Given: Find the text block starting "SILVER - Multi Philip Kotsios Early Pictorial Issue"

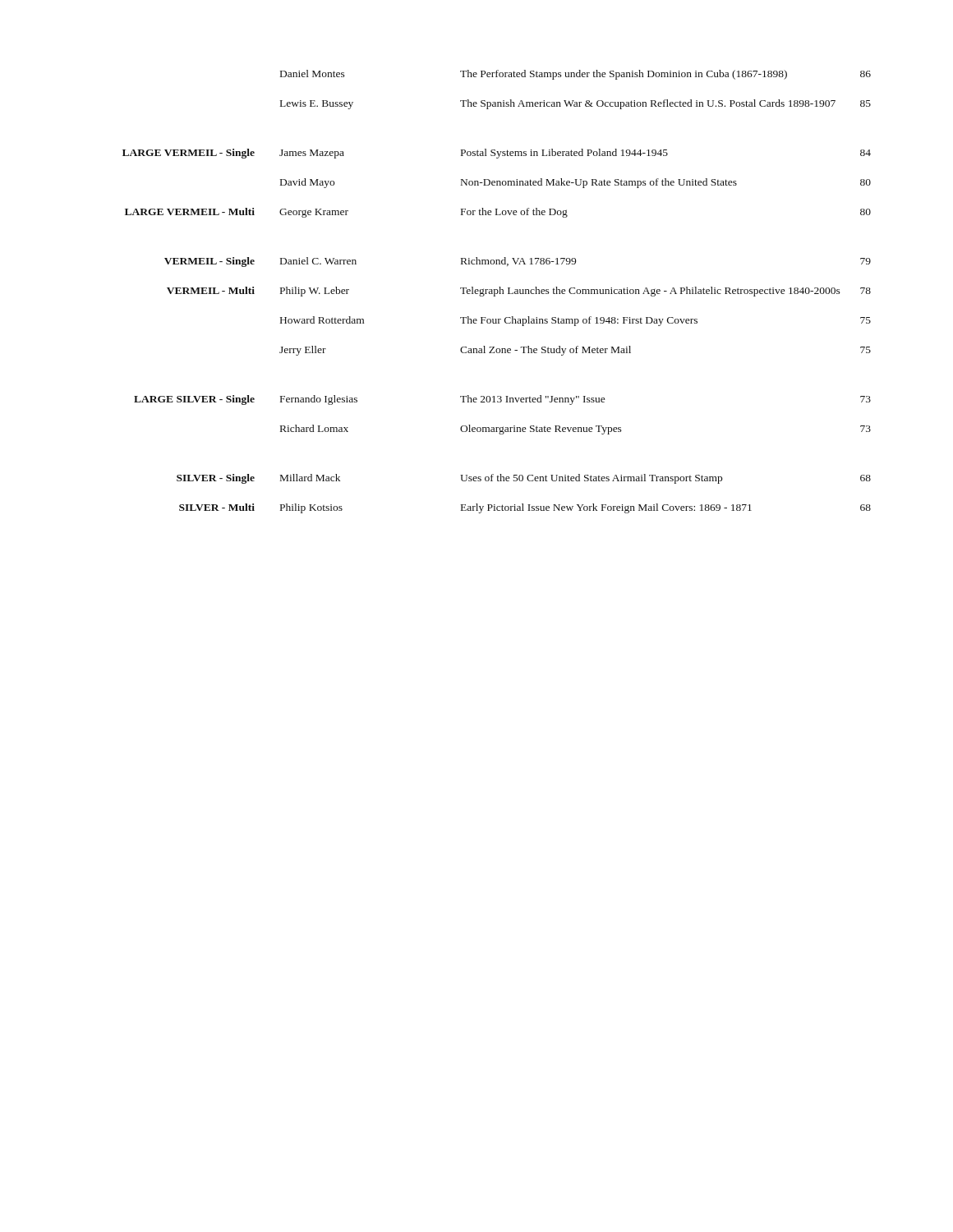Looking at the screenshot, I should point(476,507).
